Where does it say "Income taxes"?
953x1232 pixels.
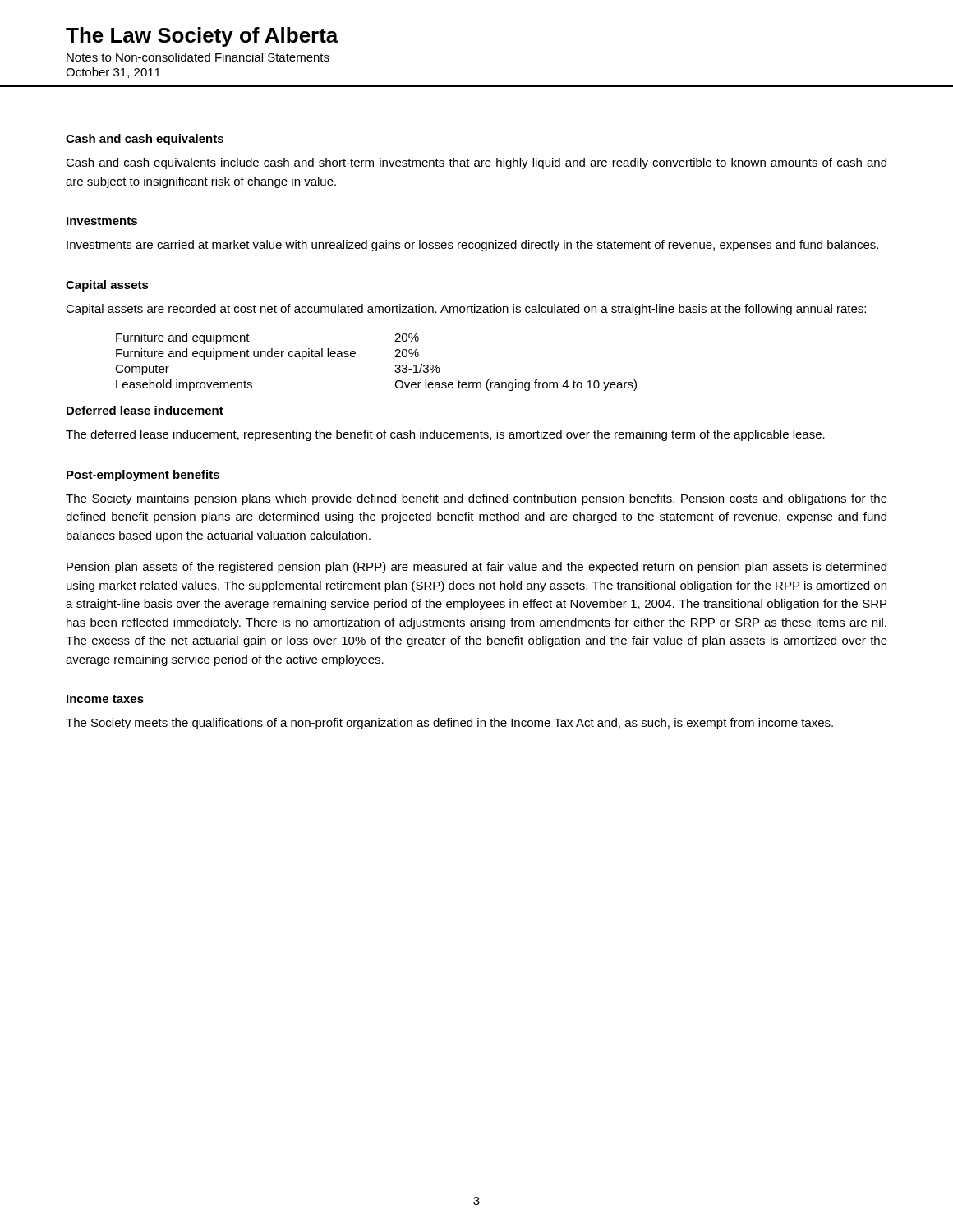105,699
